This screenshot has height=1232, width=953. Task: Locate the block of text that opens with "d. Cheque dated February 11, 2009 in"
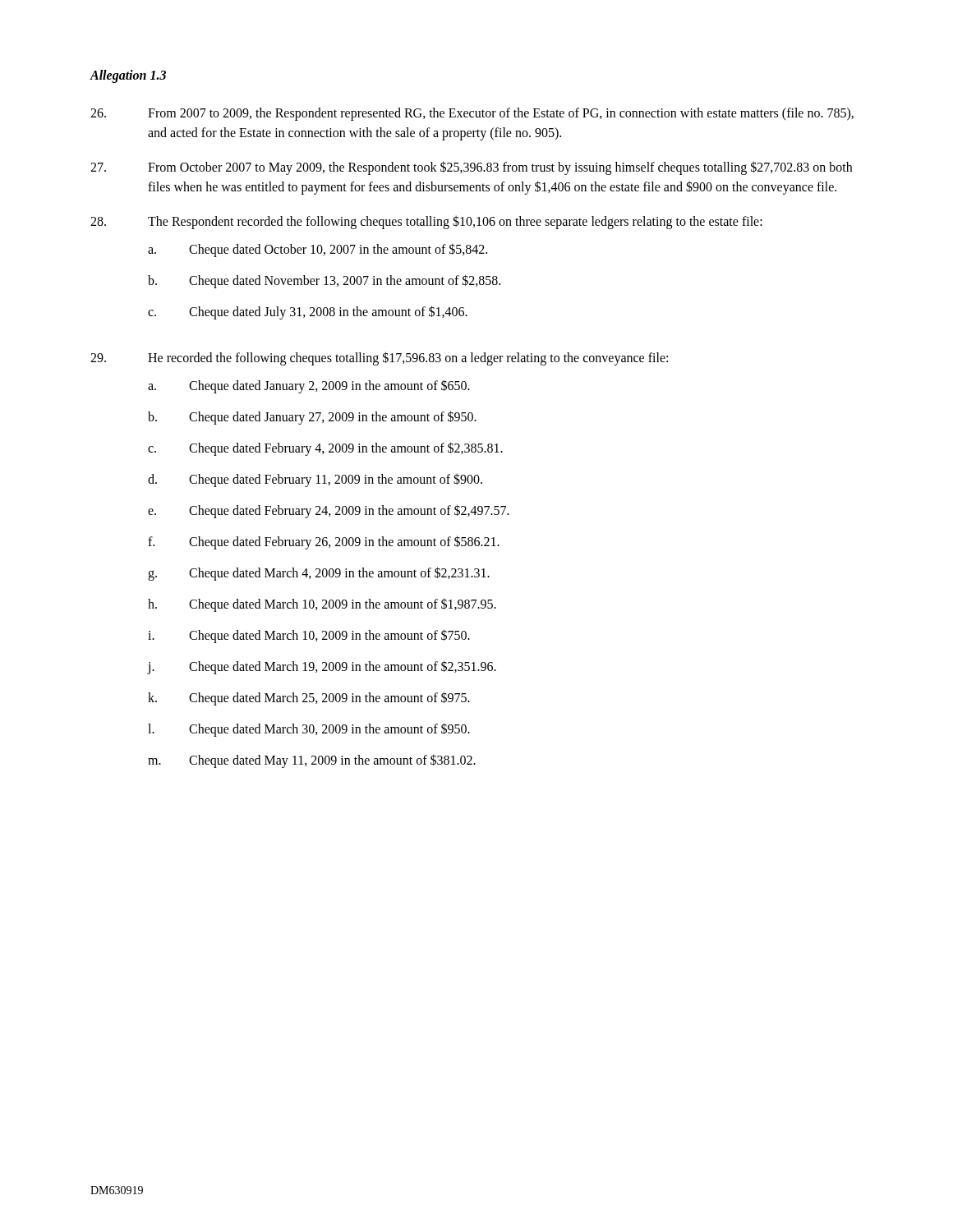315,480
